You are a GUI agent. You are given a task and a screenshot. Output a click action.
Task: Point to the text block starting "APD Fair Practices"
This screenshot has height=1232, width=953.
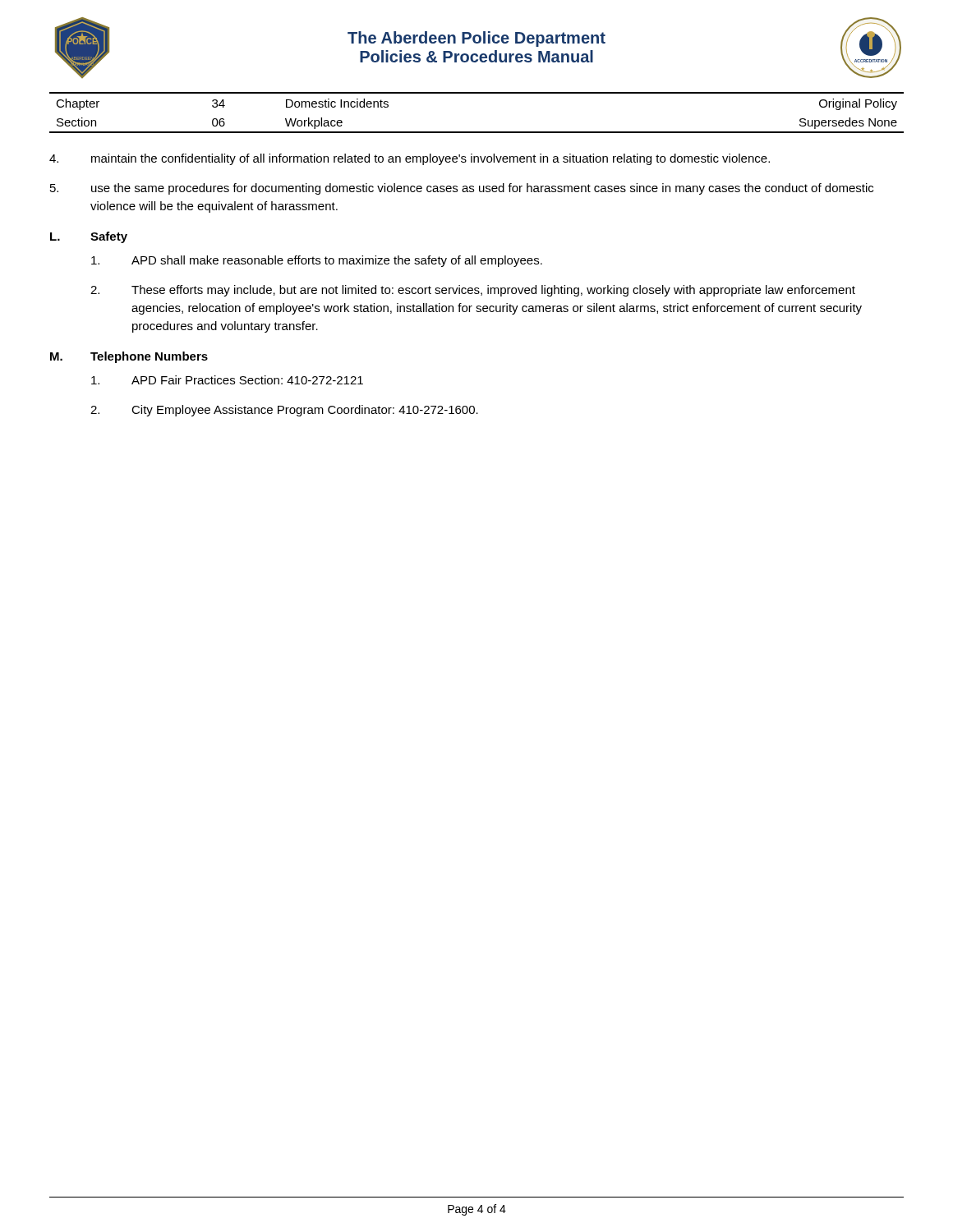pos(227,380)
